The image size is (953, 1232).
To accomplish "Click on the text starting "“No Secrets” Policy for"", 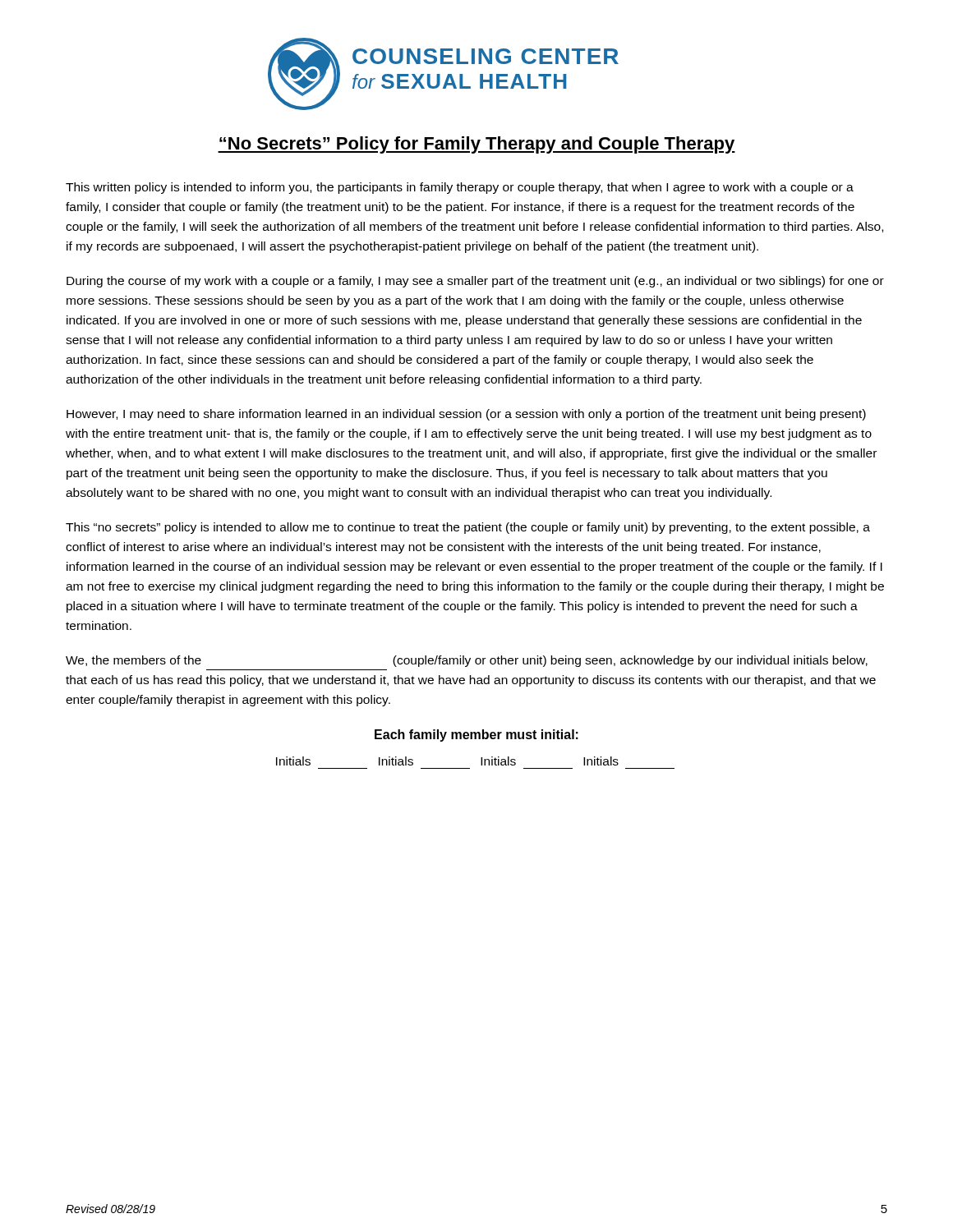I will click(x=476, y=143).
